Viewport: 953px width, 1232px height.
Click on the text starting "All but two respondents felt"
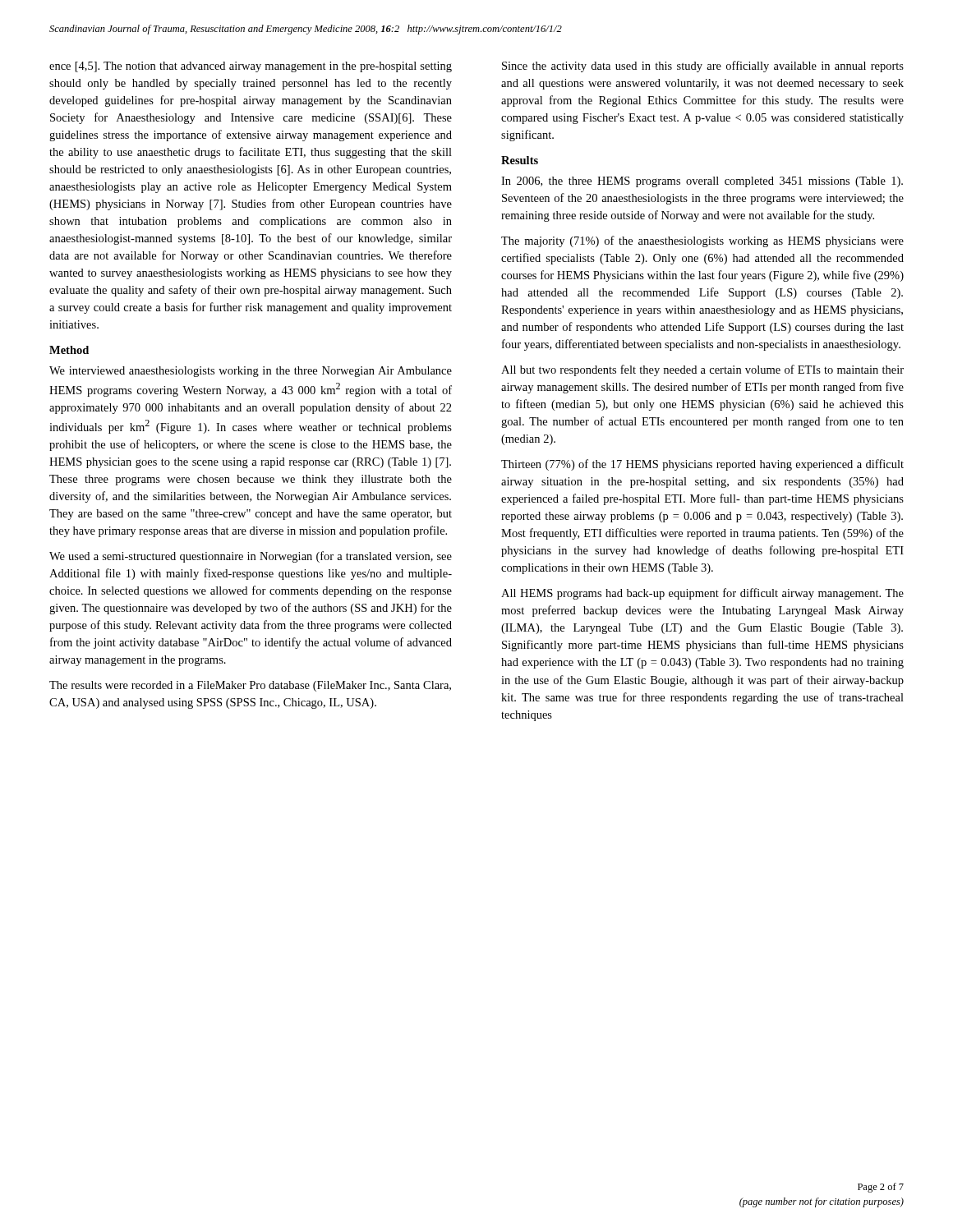pos(702,405)
